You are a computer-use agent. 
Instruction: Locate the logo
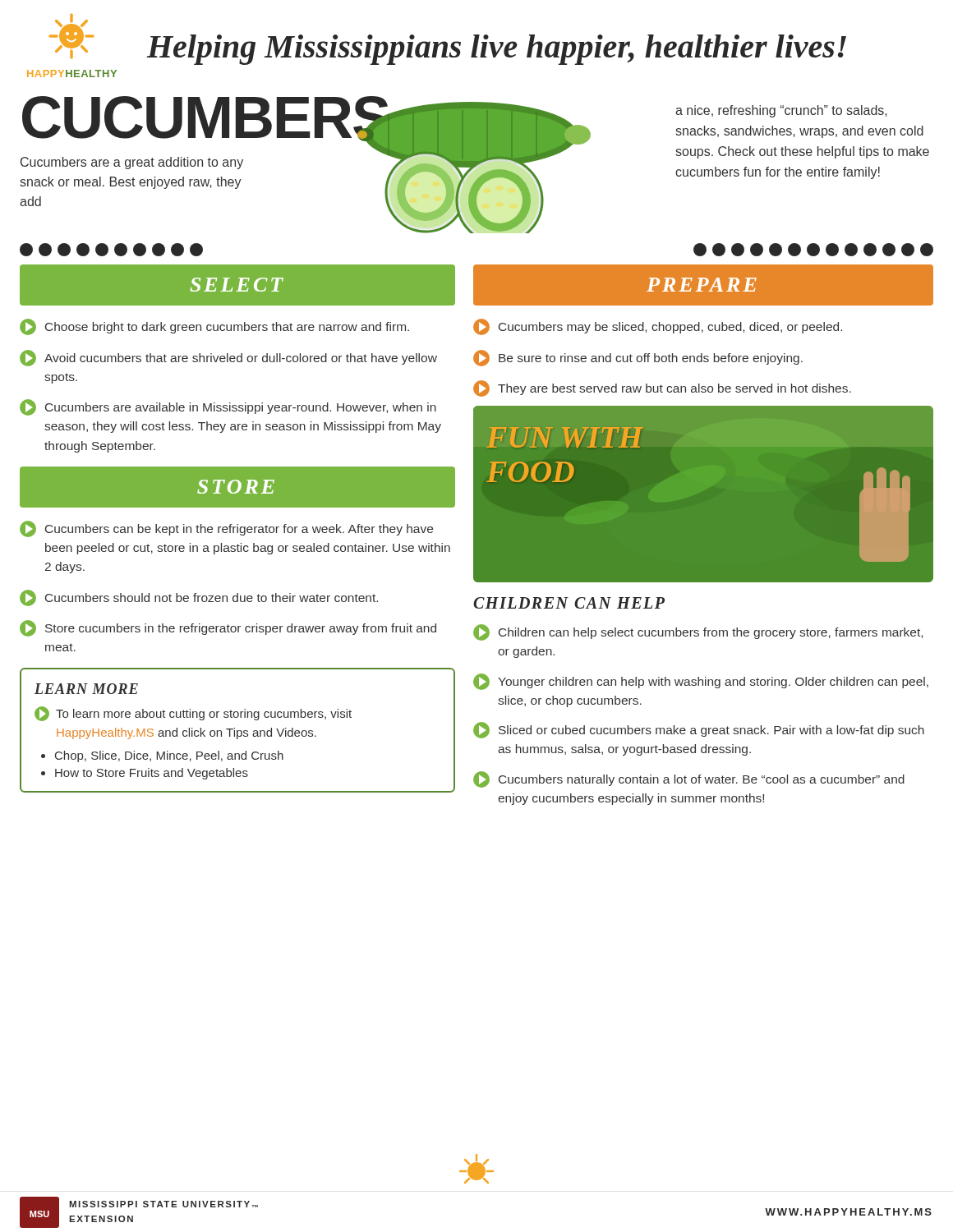tap(72, 47)
